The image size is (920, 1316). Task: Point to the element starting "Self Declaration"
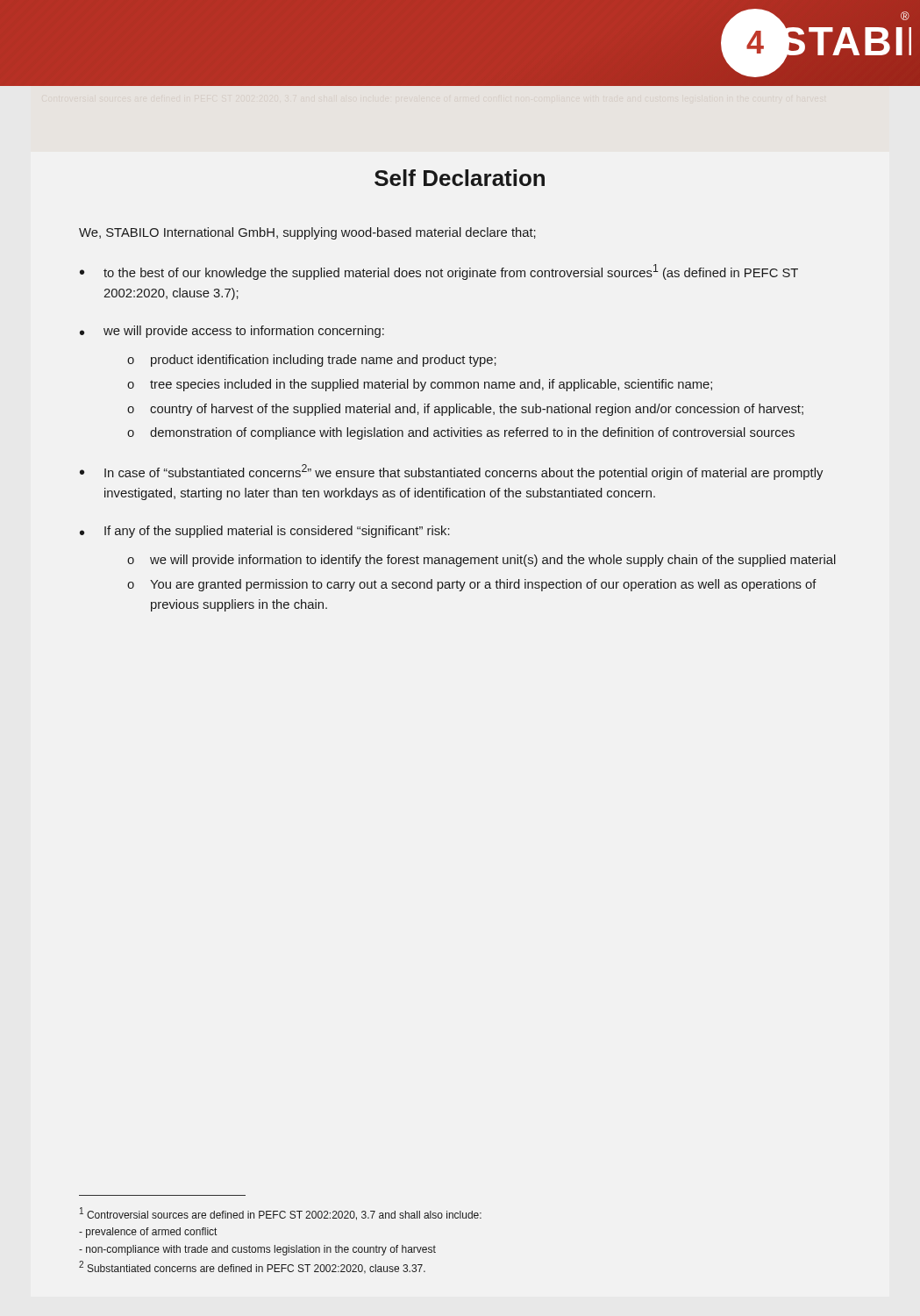460,179
